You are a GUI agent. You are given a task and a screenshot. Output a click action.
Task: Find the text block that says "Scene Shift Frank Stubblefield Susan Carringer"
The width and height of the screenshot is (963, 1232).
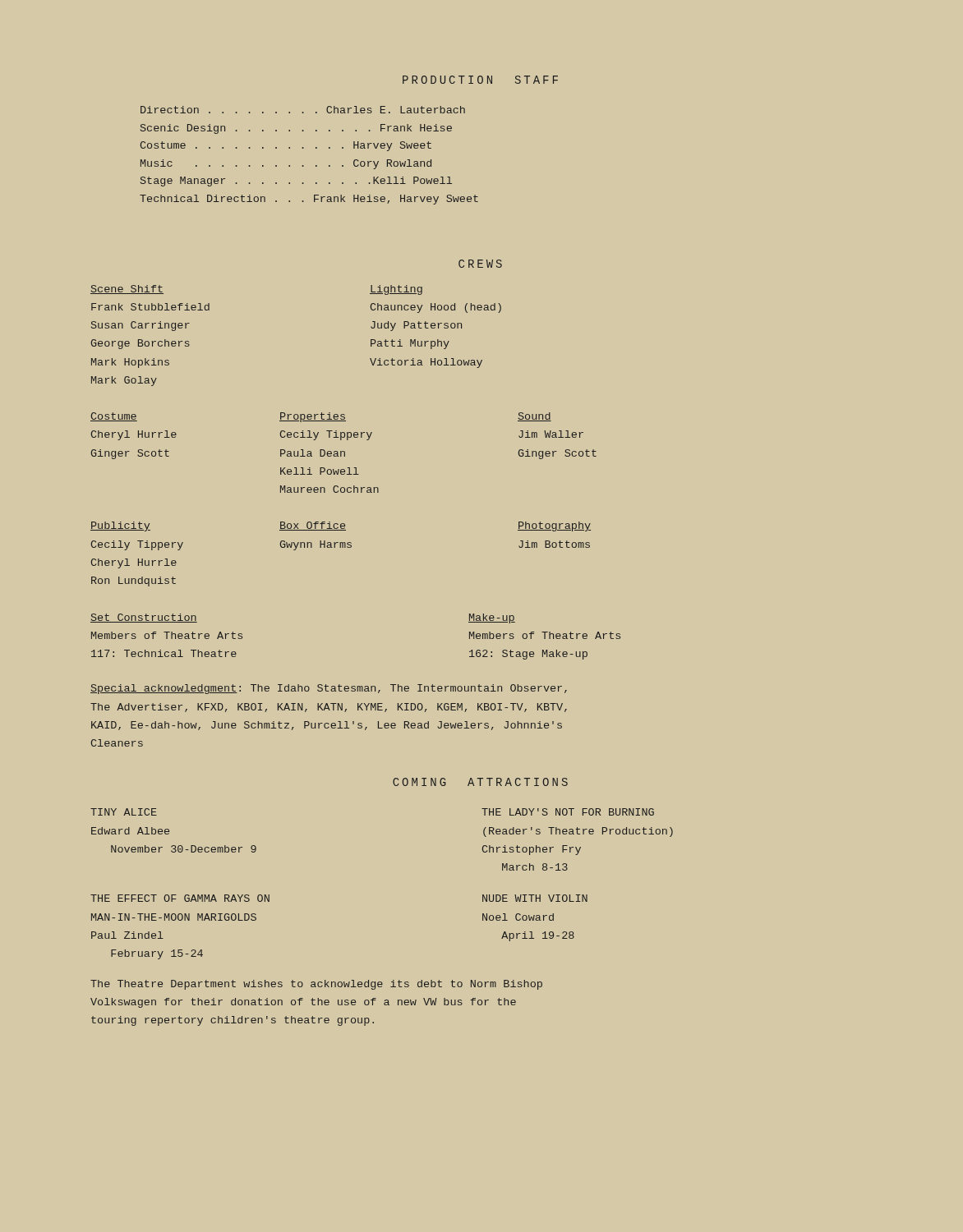123,290
